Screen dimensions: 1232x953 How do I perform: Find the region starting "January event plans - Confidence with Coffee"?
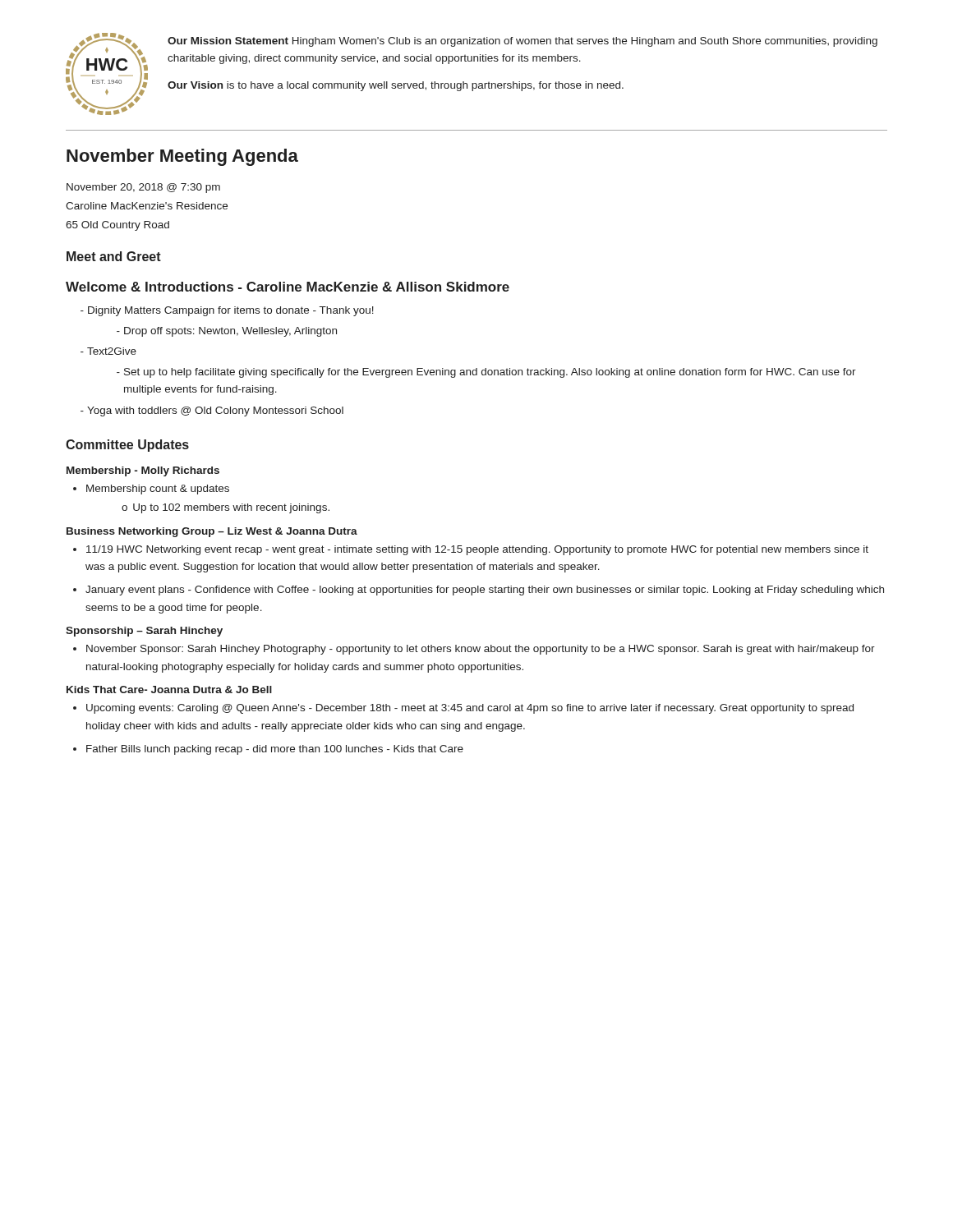[x=485, y=598]
